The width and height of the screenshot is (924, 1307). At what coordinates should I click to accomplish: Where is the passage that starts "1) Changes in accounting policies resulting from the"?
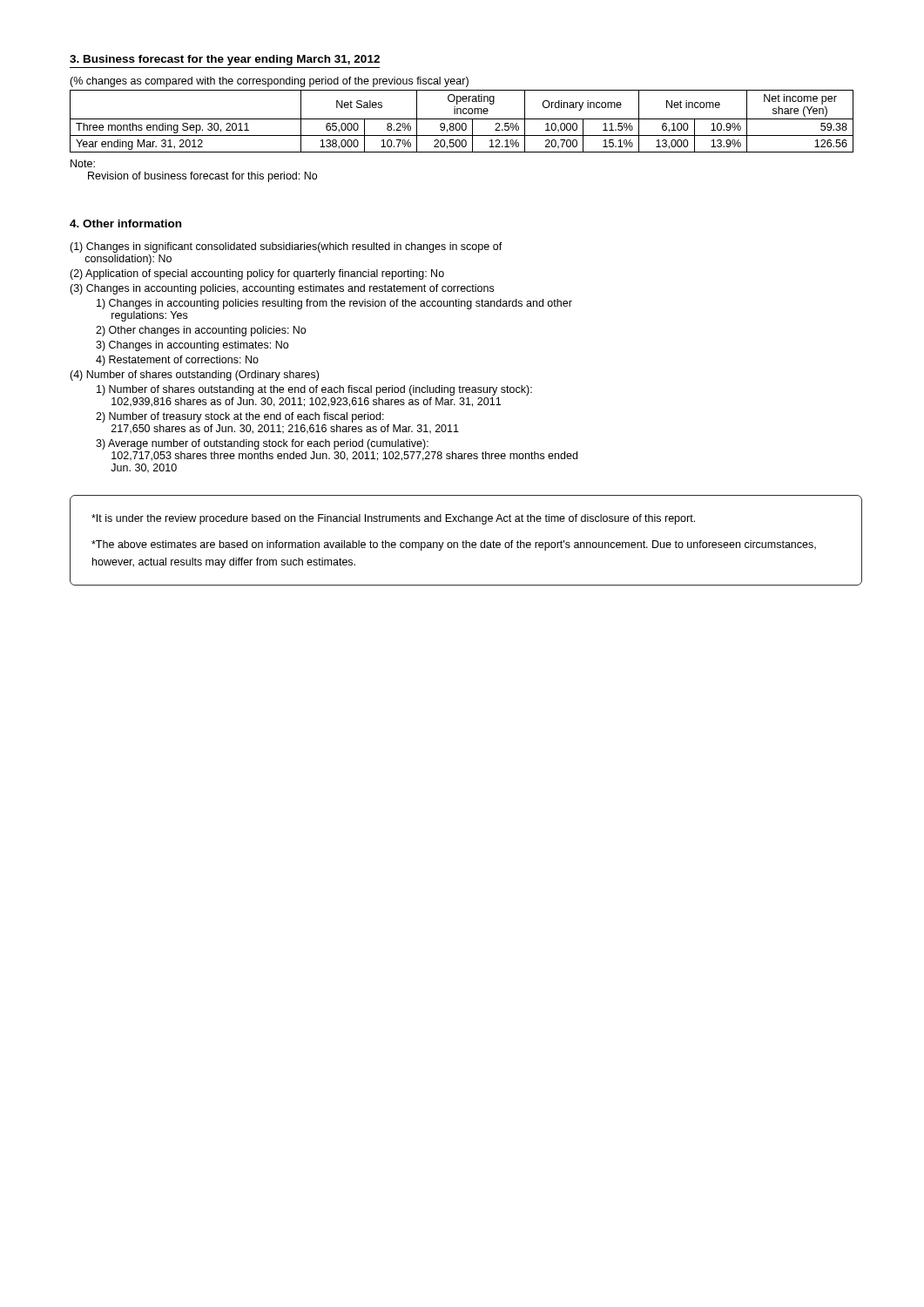coord(334,309)
